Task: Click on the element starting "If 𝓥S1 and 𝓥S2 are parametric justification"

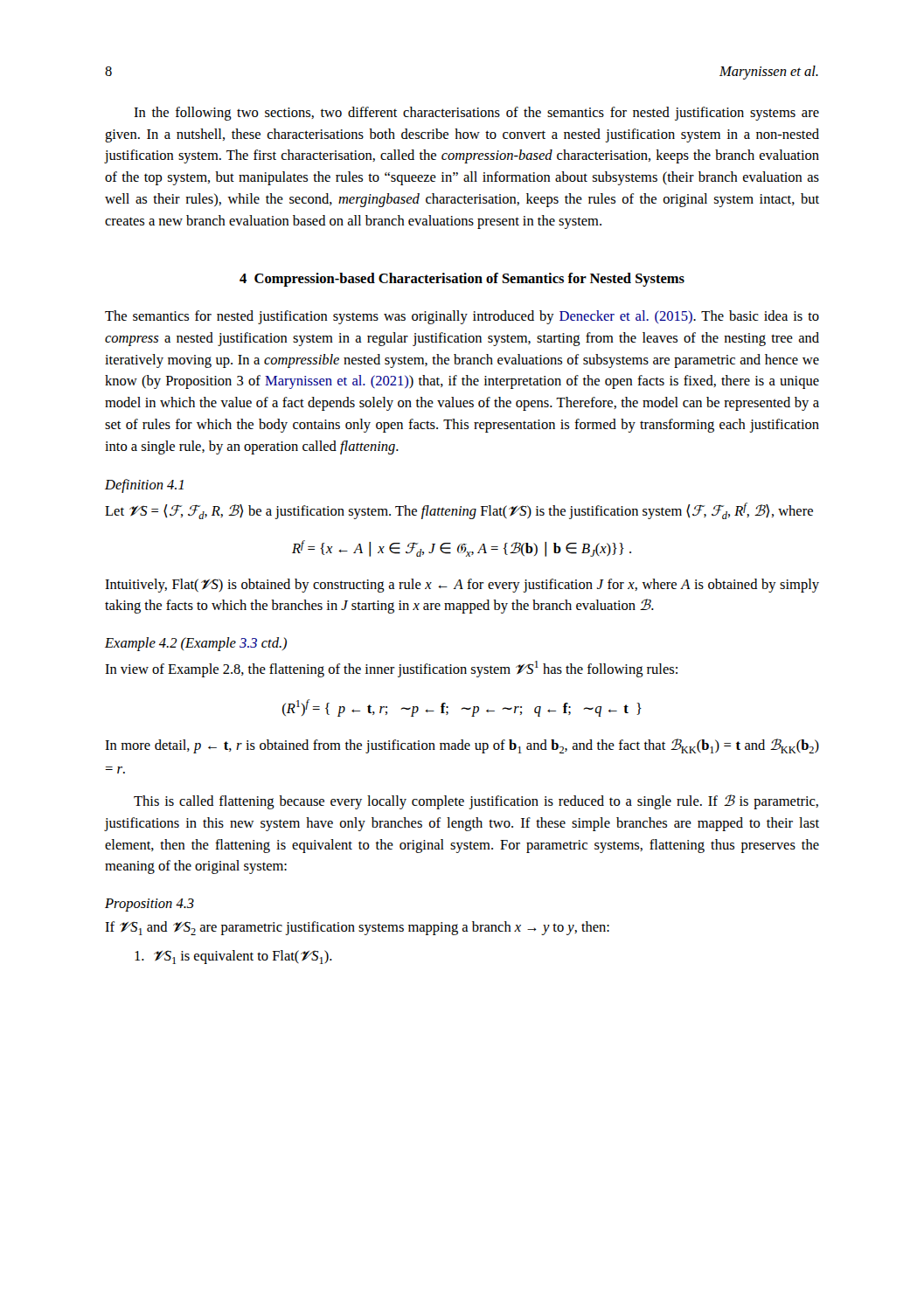Action: point(462,928)
